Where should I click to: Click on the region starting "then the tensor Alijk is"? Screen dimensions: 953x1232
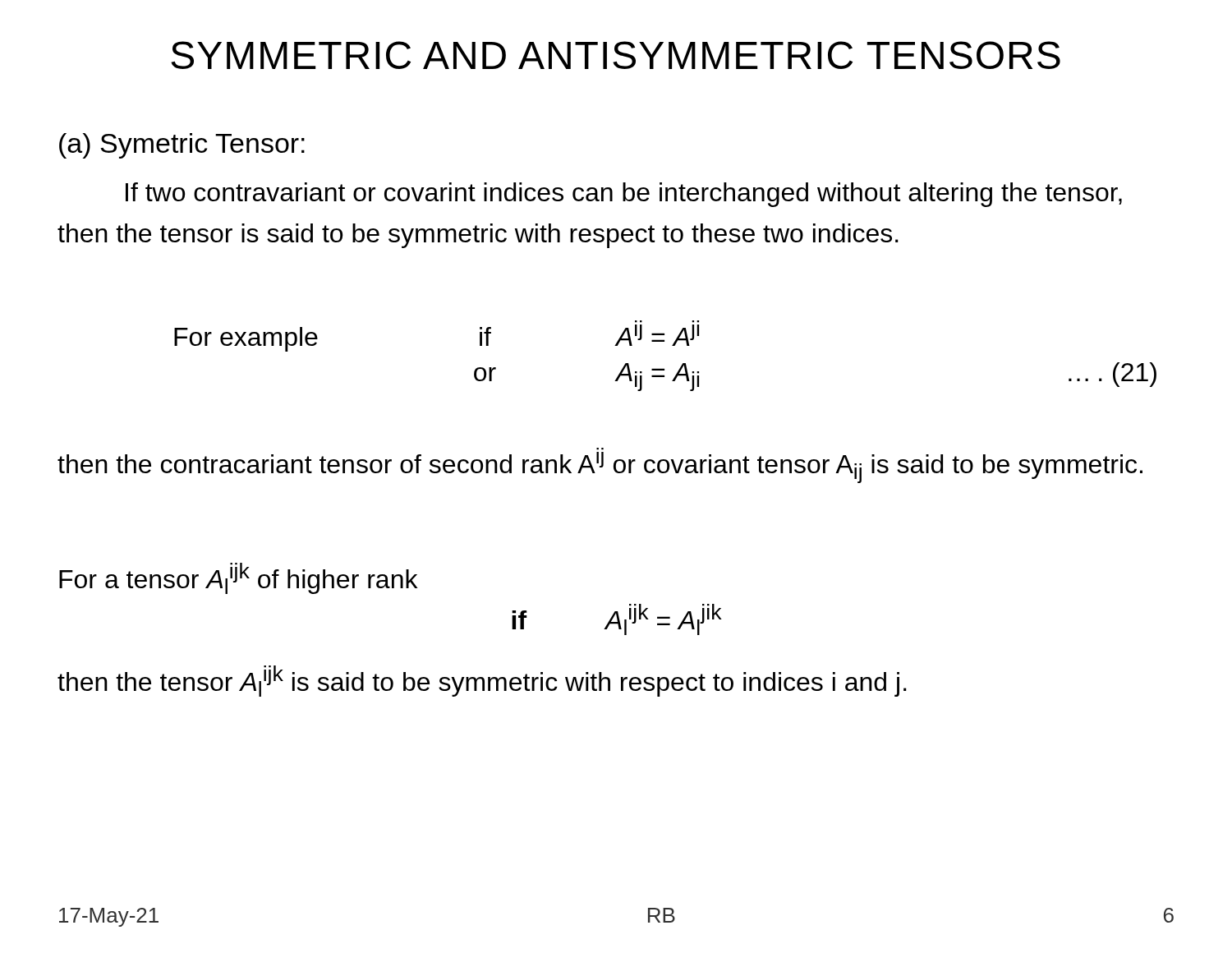[x=483, y=681]
